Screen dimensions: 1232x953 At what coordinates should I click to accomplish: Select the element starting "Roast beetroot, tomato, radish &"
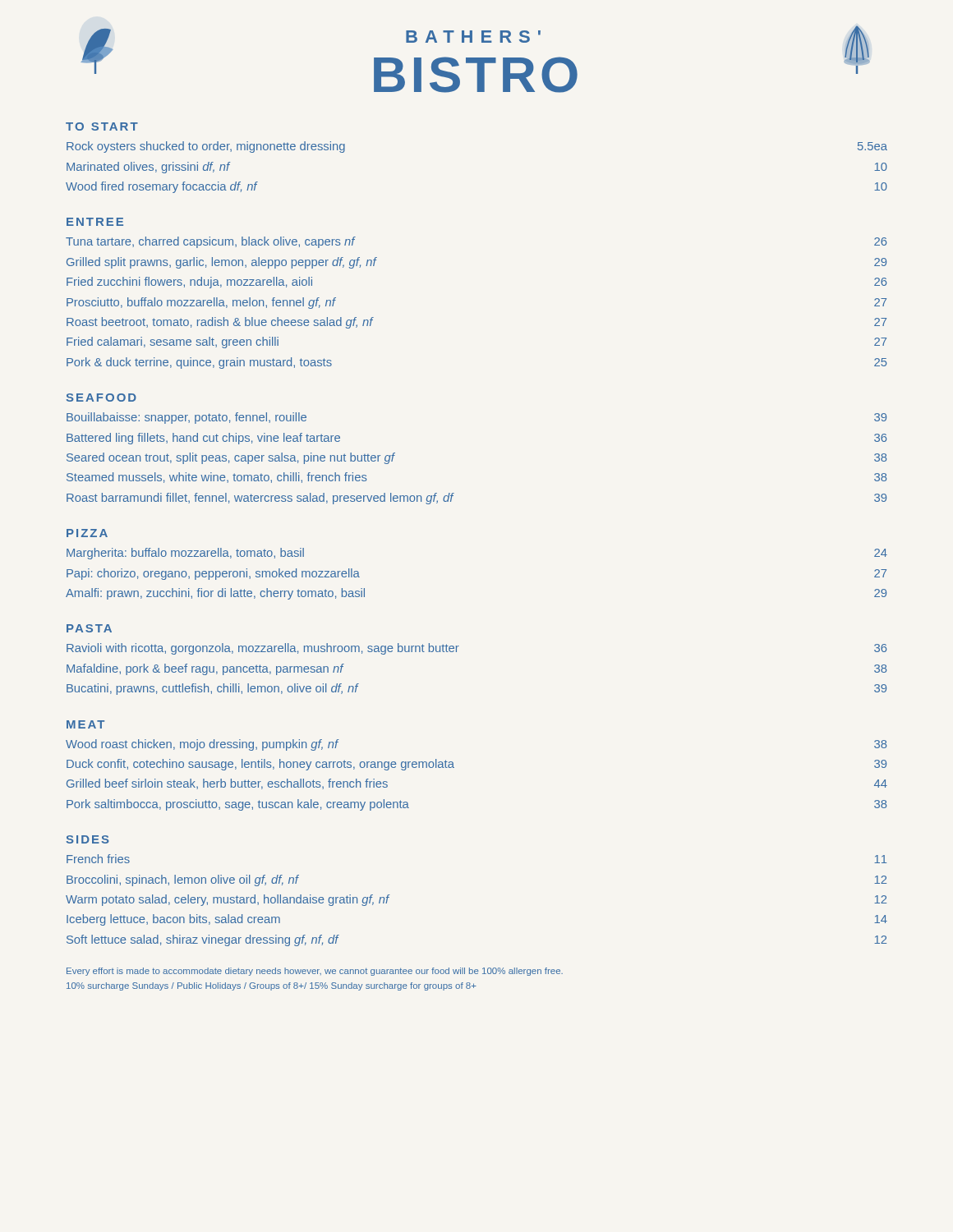point(220,322)
